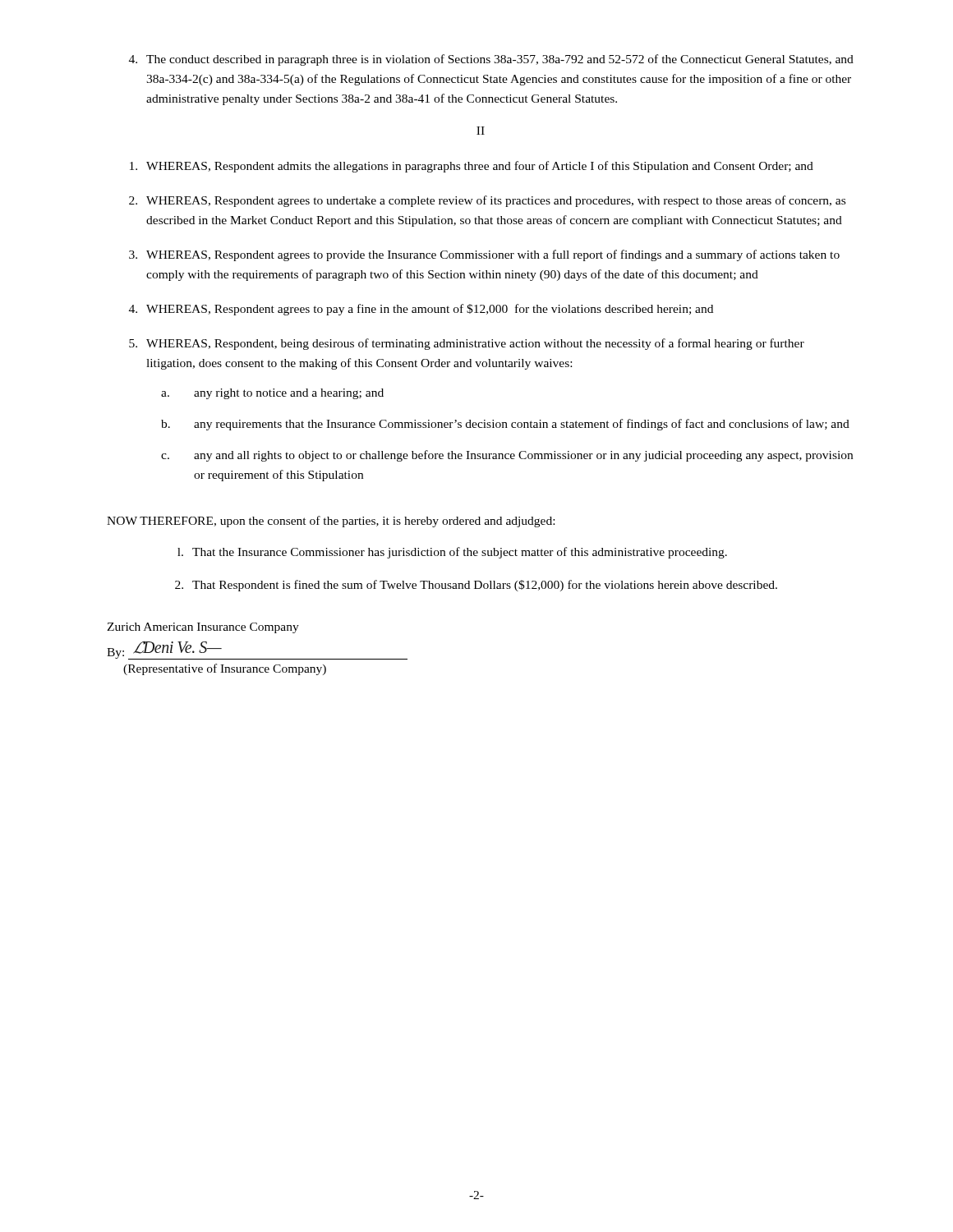This screenshot has width=953, height=1232.
Task: Select the region starting "NOW THEREFORE, upon the consent of the parties,"
Action: (x=331, y=521)
